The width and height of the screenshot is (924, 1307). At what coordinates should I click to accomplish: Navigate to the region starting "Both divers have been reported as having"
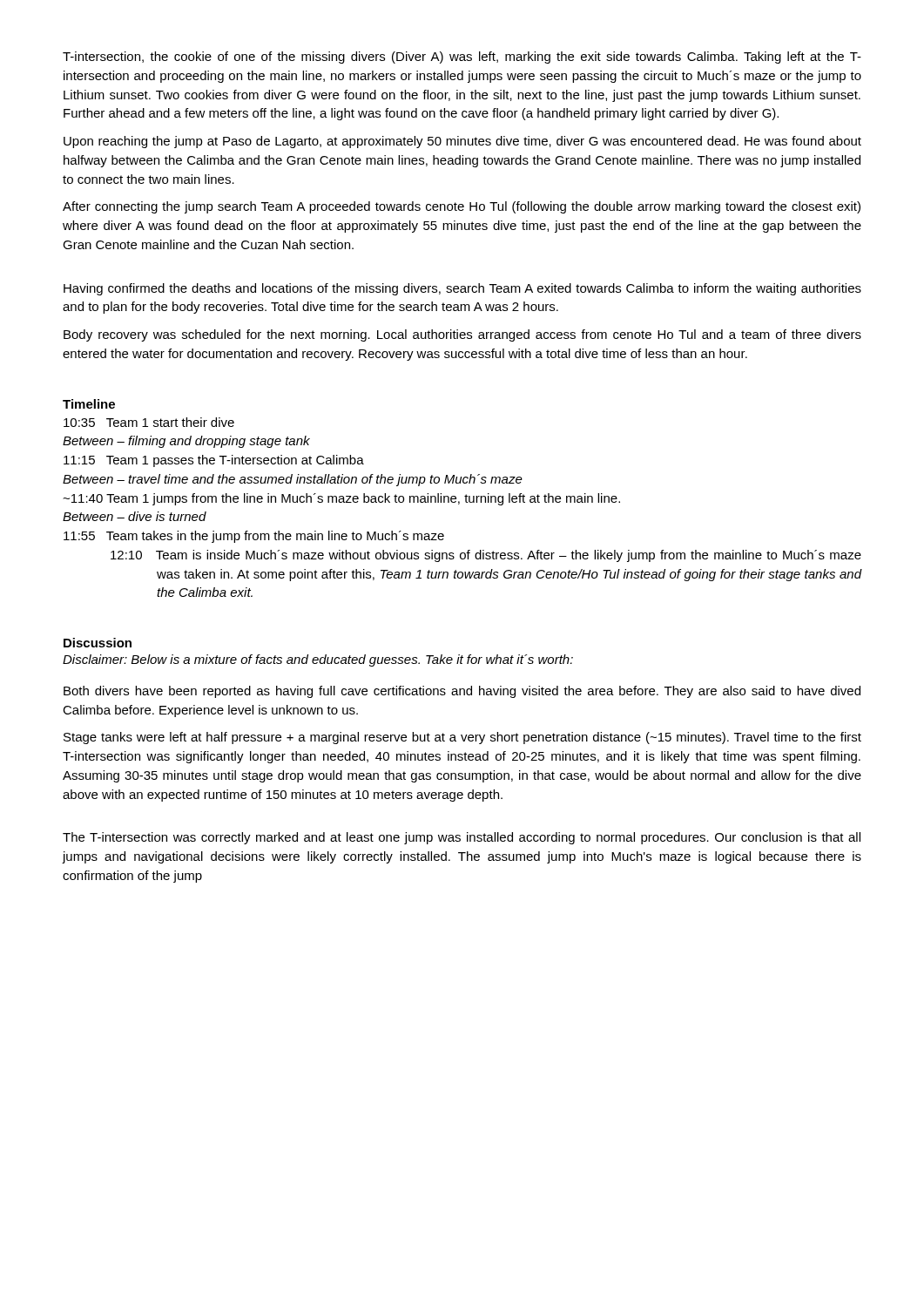click(462, 700)
